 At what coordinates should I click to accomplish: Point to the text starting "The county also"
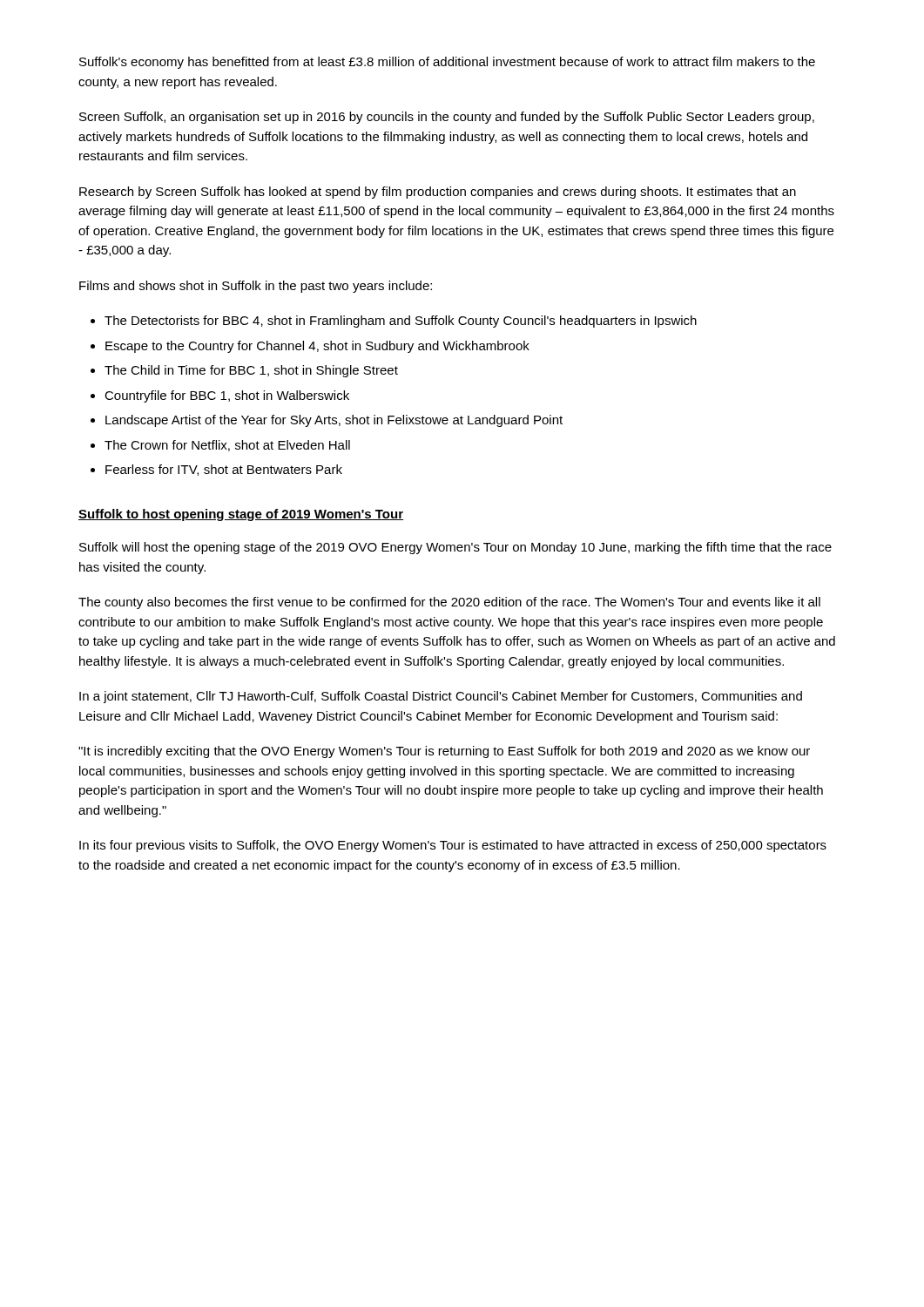coord(457,631)
